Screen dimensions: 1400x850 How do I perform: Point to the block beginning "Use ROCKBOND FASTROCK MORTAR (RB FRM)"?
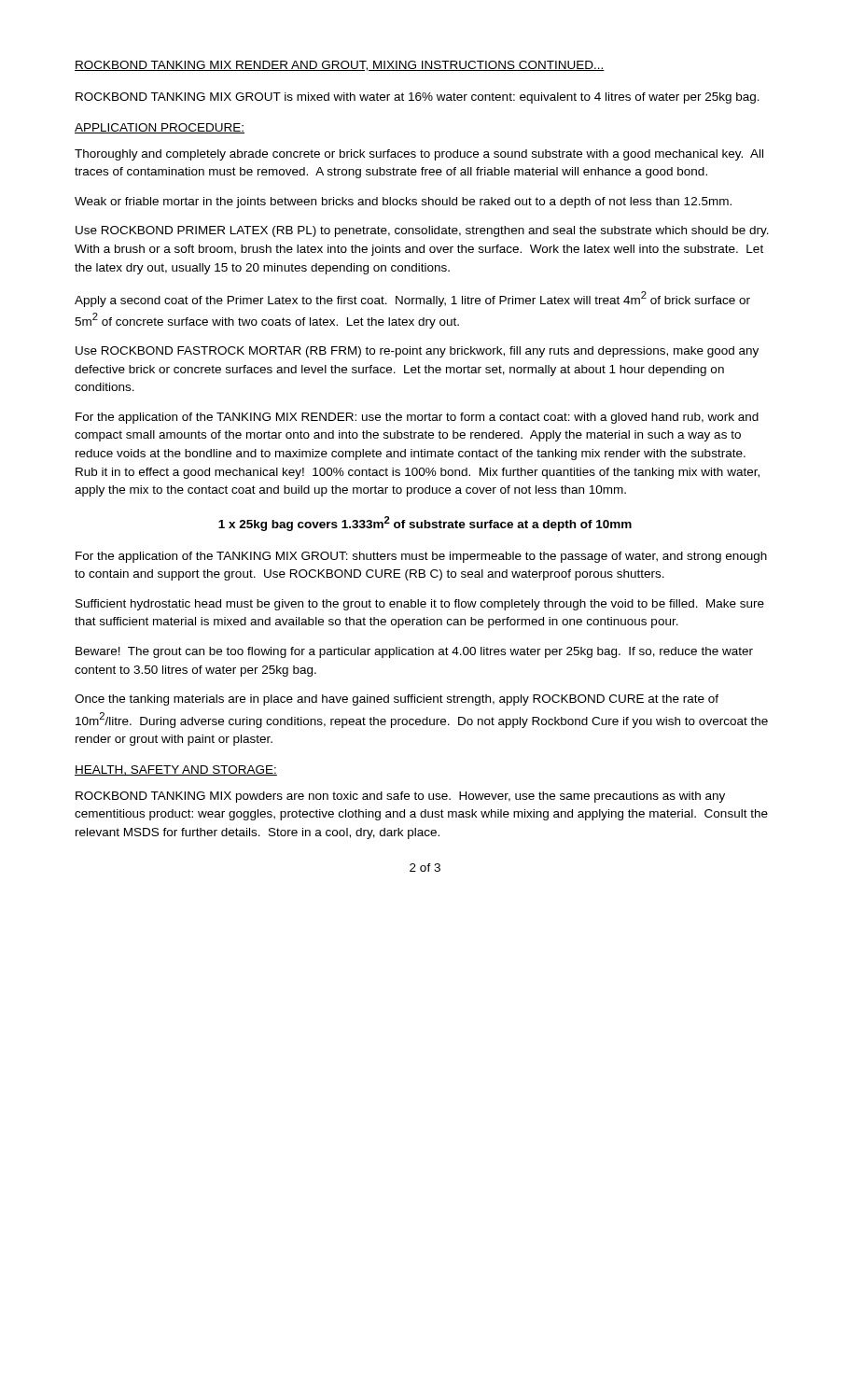pyautogui.click(x=417, y=369)
